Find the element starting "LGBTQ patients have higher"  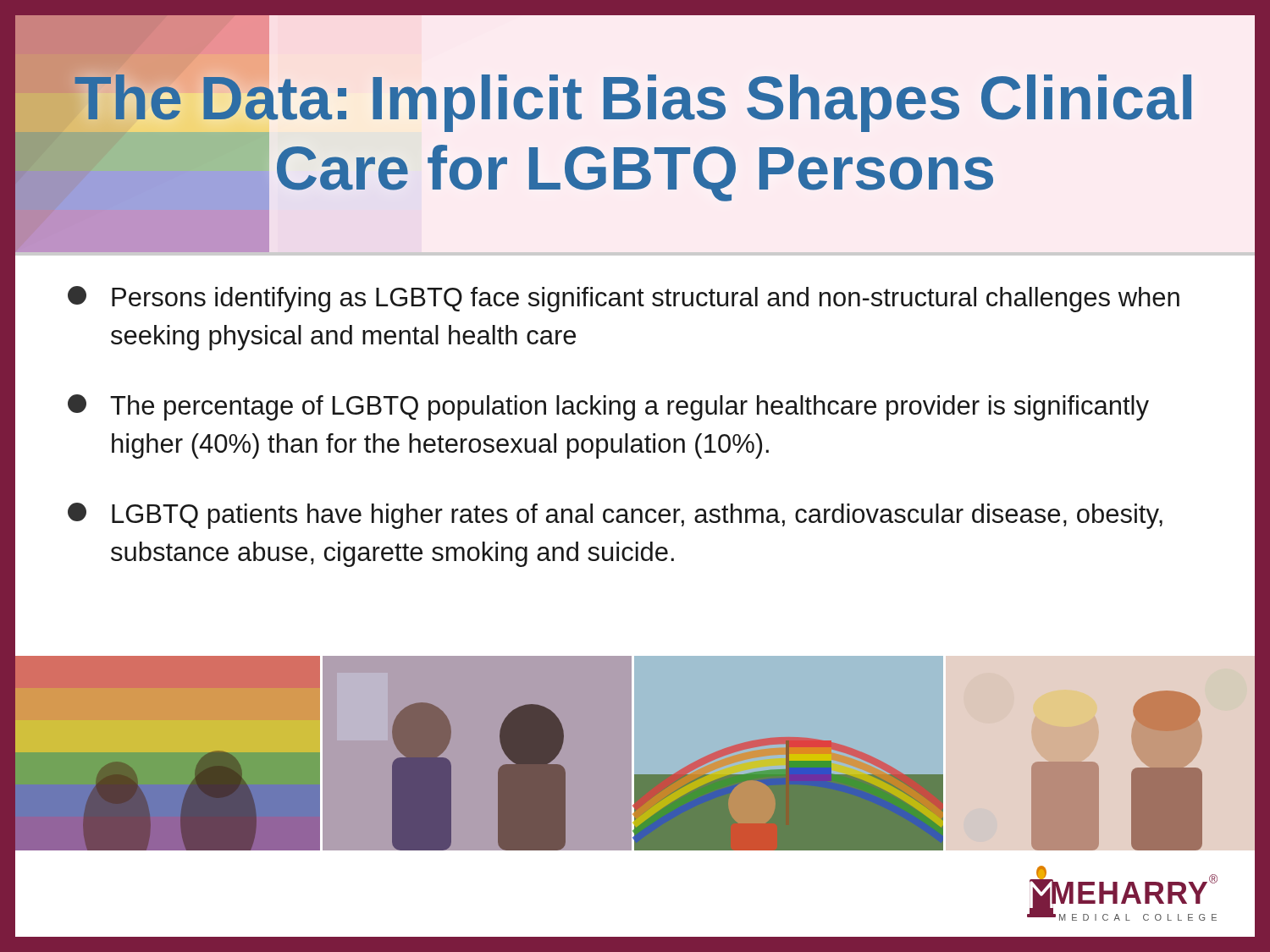(x=639, y=534)
